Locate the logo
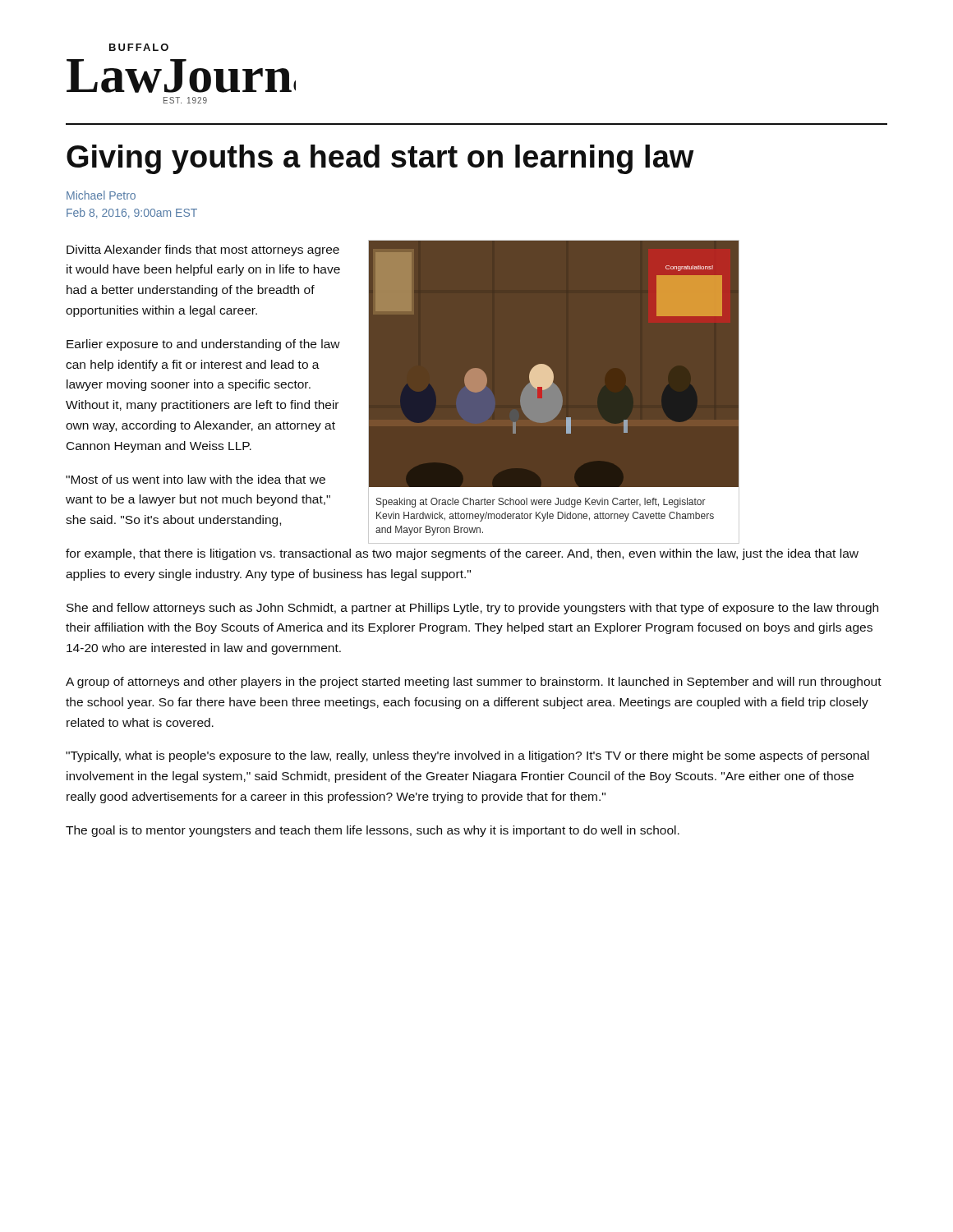Screen dimensions: 1232x953 [x=476, y=70]
